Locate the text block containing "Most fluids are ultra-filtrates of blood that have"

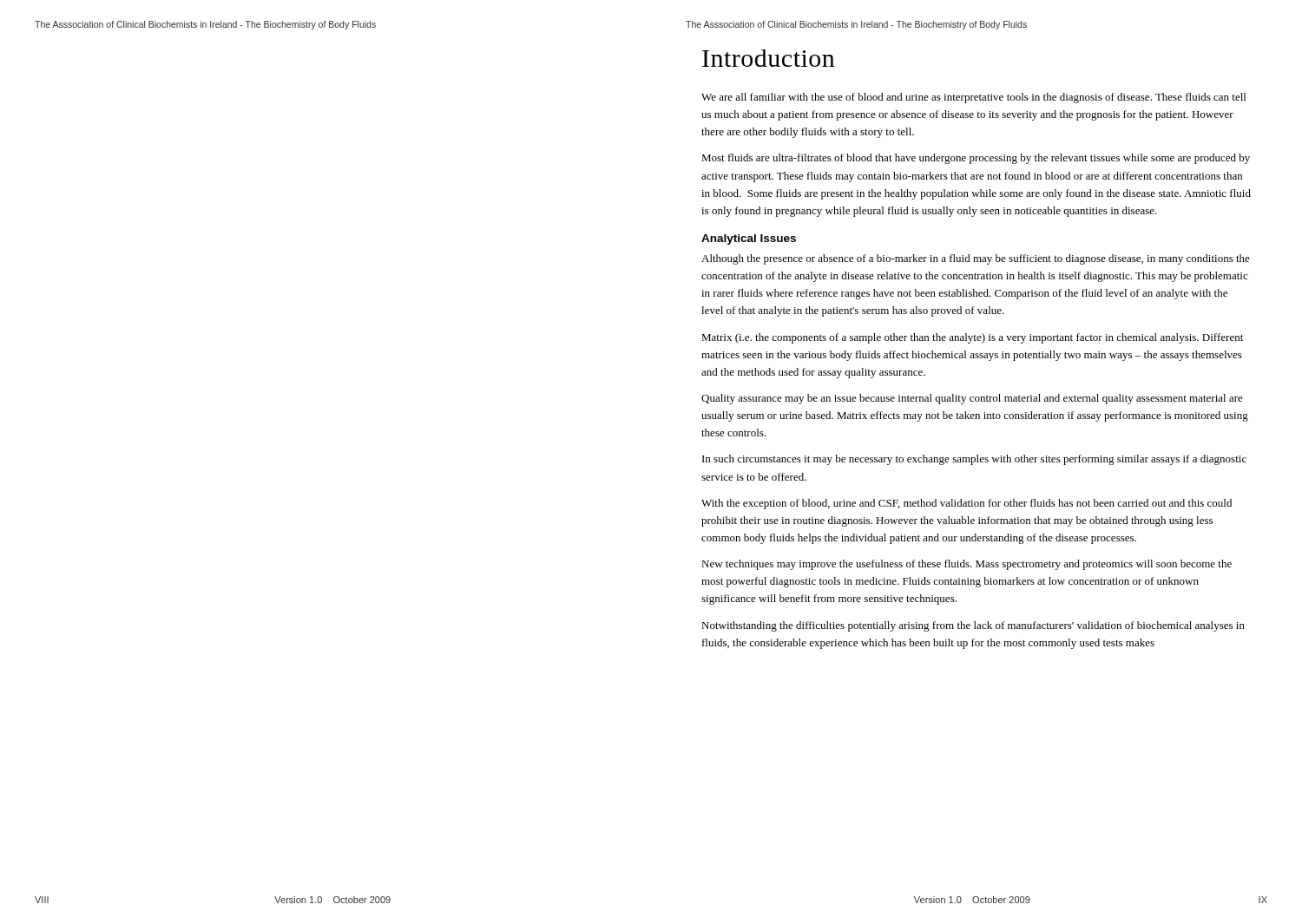(976, 184)
